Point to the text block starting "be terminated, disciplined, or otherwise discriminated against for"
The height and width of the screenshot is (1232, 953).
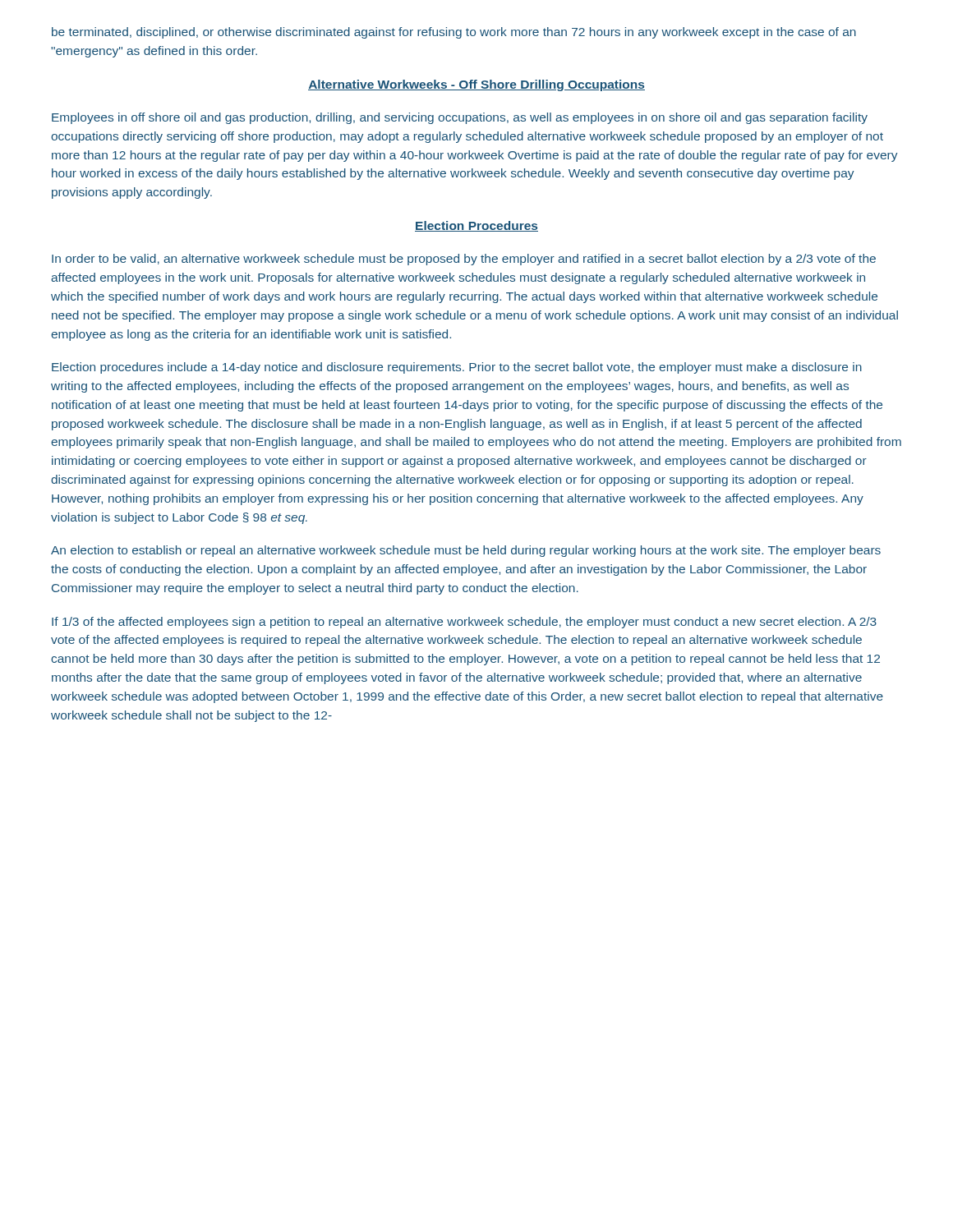click(x=454, y=41)
